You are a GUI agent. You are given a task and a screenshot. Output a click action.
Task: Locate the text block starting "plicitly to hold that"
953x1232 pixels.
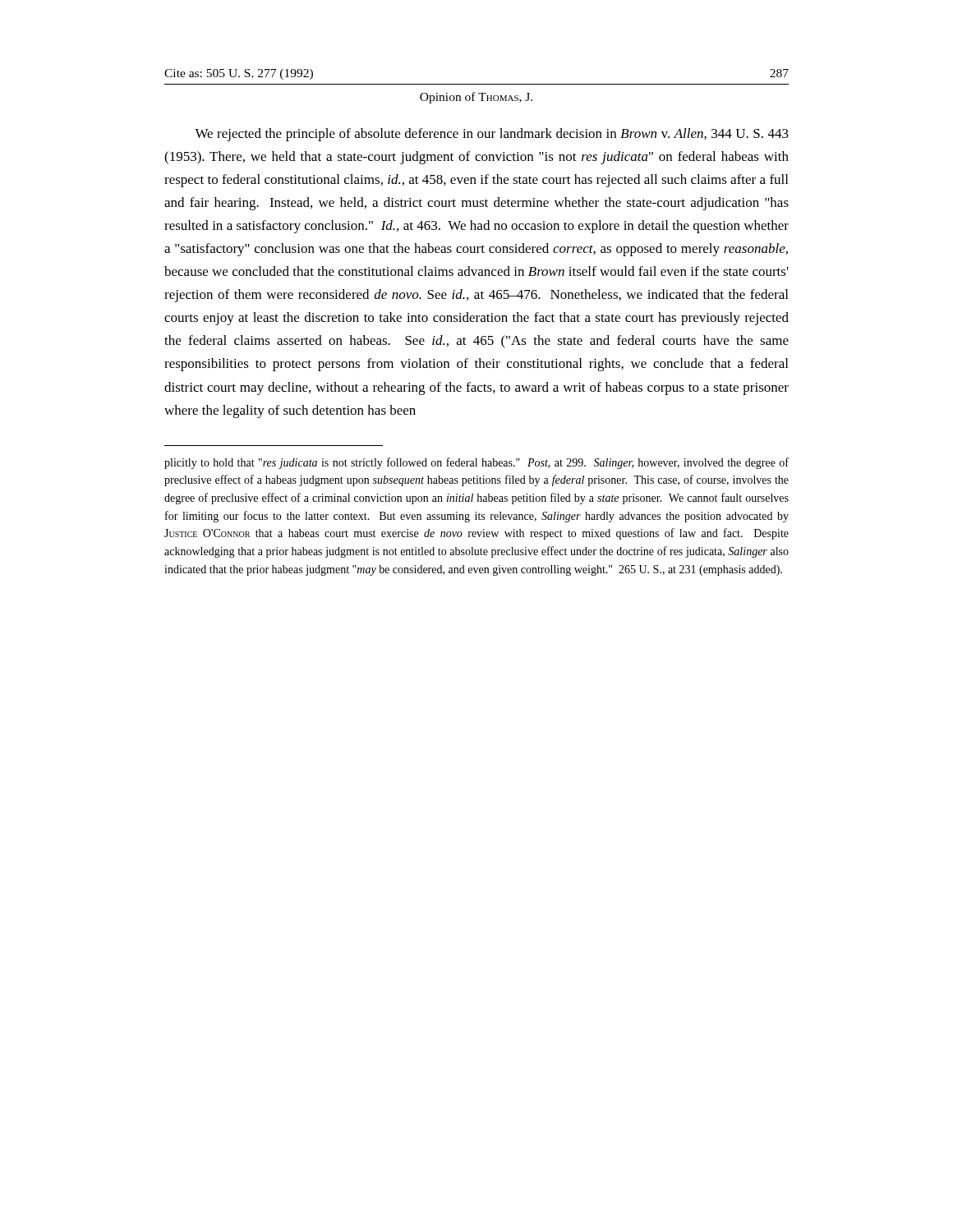tap(476, 516)
